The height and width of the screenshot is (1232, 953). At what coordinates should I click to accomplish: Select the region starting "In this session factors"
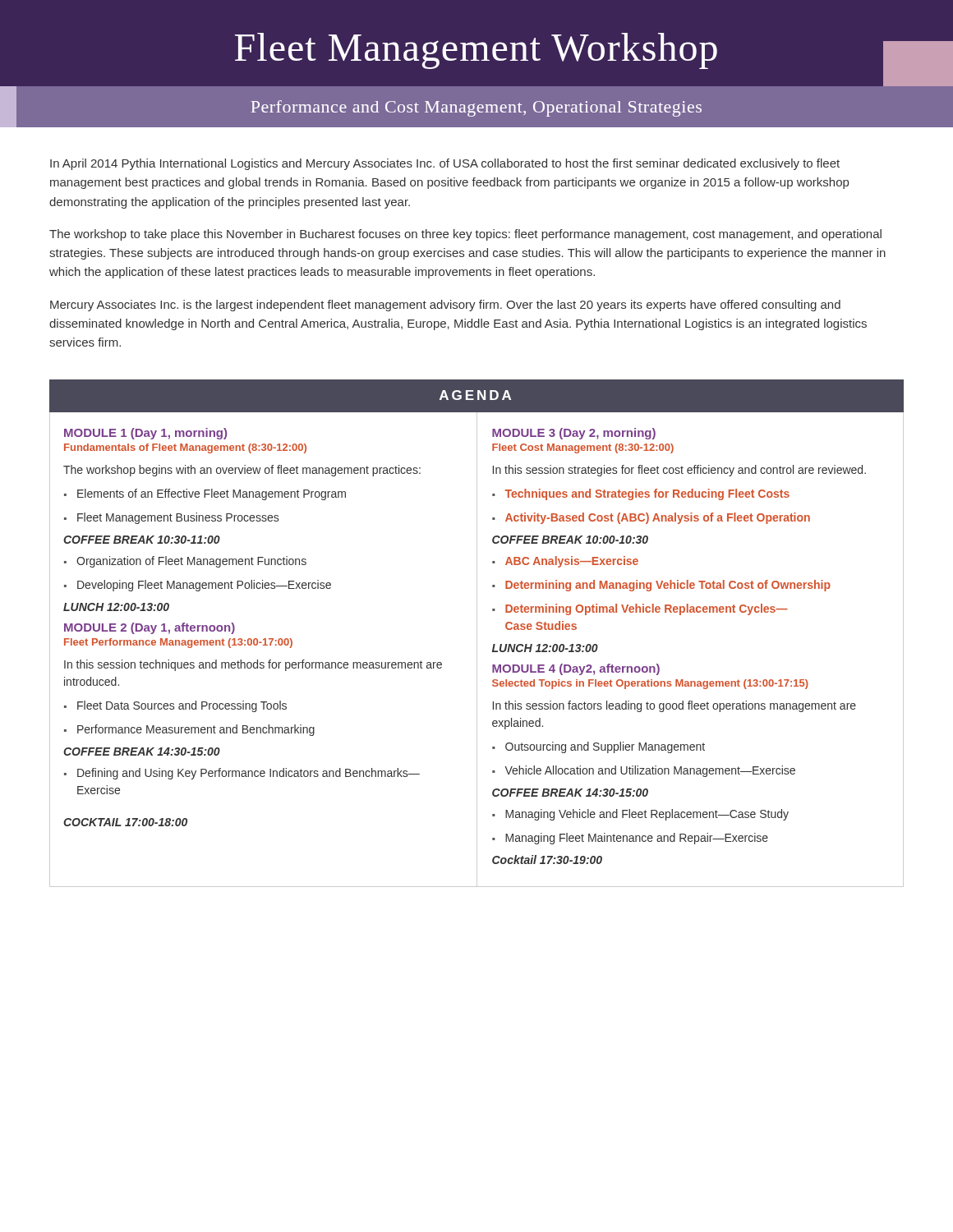(691, 715)
